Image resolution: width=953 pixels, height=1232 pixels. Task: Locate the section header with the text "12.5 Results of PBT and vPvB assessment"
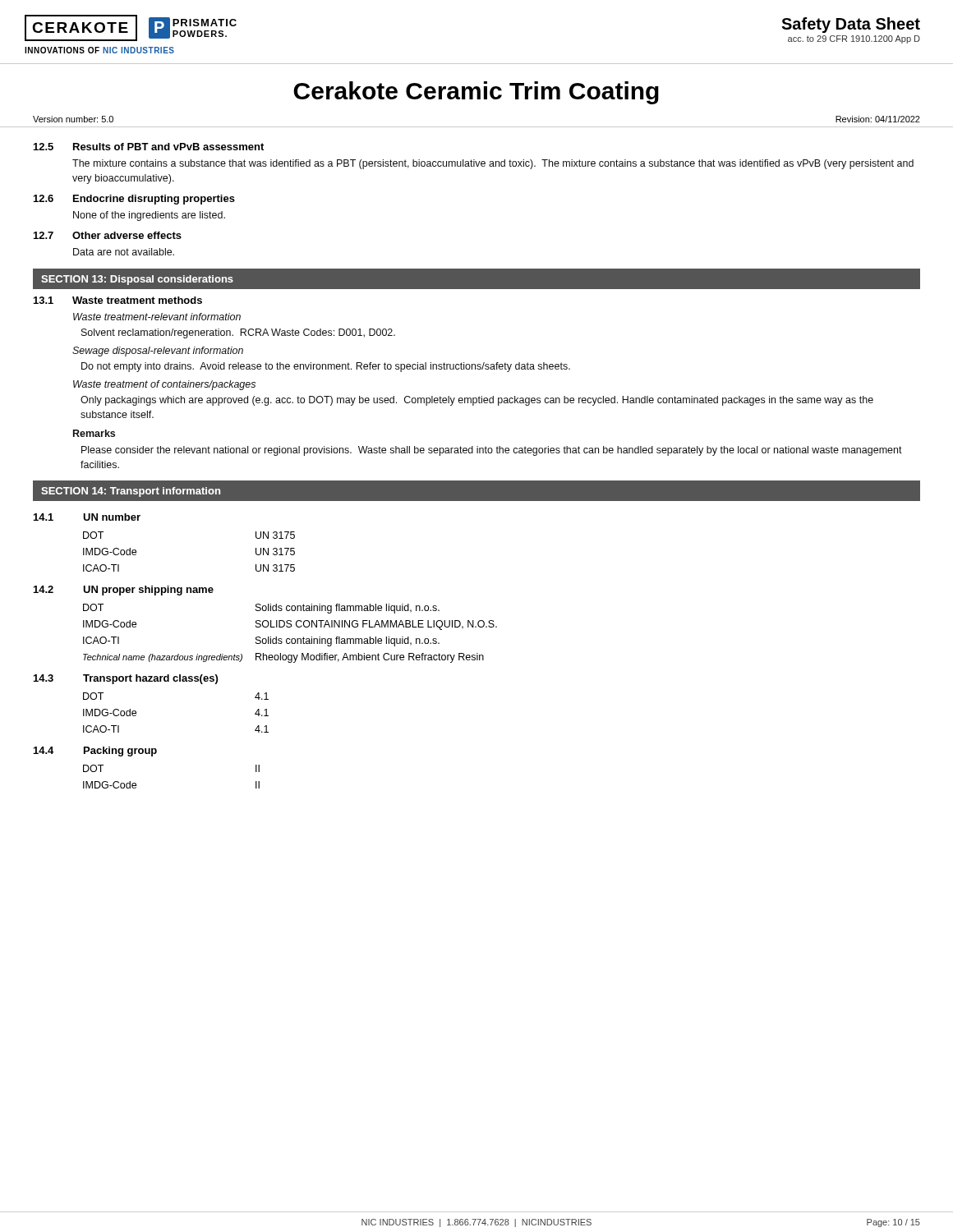149,147
